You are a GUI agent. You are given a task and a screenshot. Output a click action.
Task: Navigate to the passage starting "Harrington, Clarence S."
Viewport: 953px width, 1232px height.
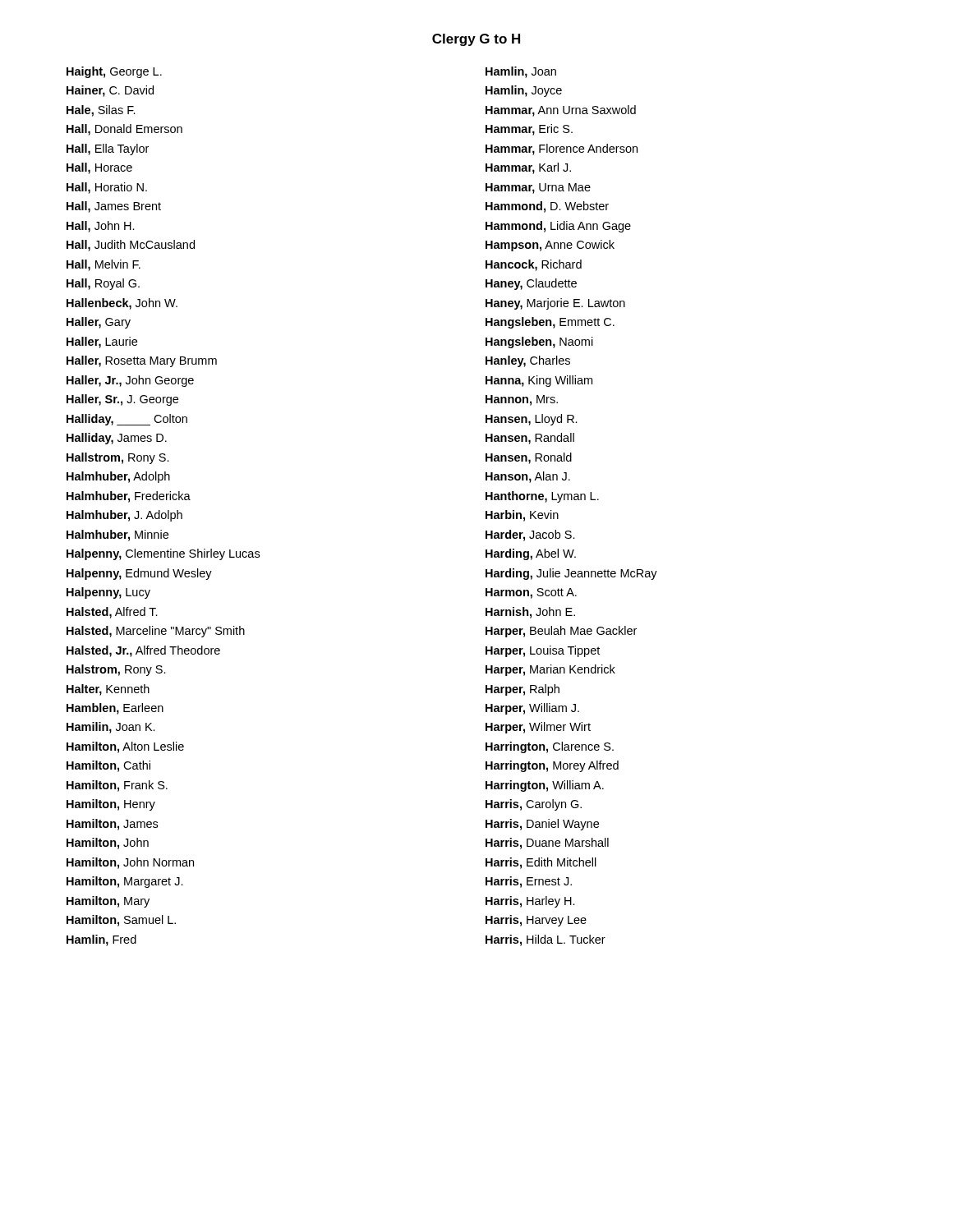[550, 747]
